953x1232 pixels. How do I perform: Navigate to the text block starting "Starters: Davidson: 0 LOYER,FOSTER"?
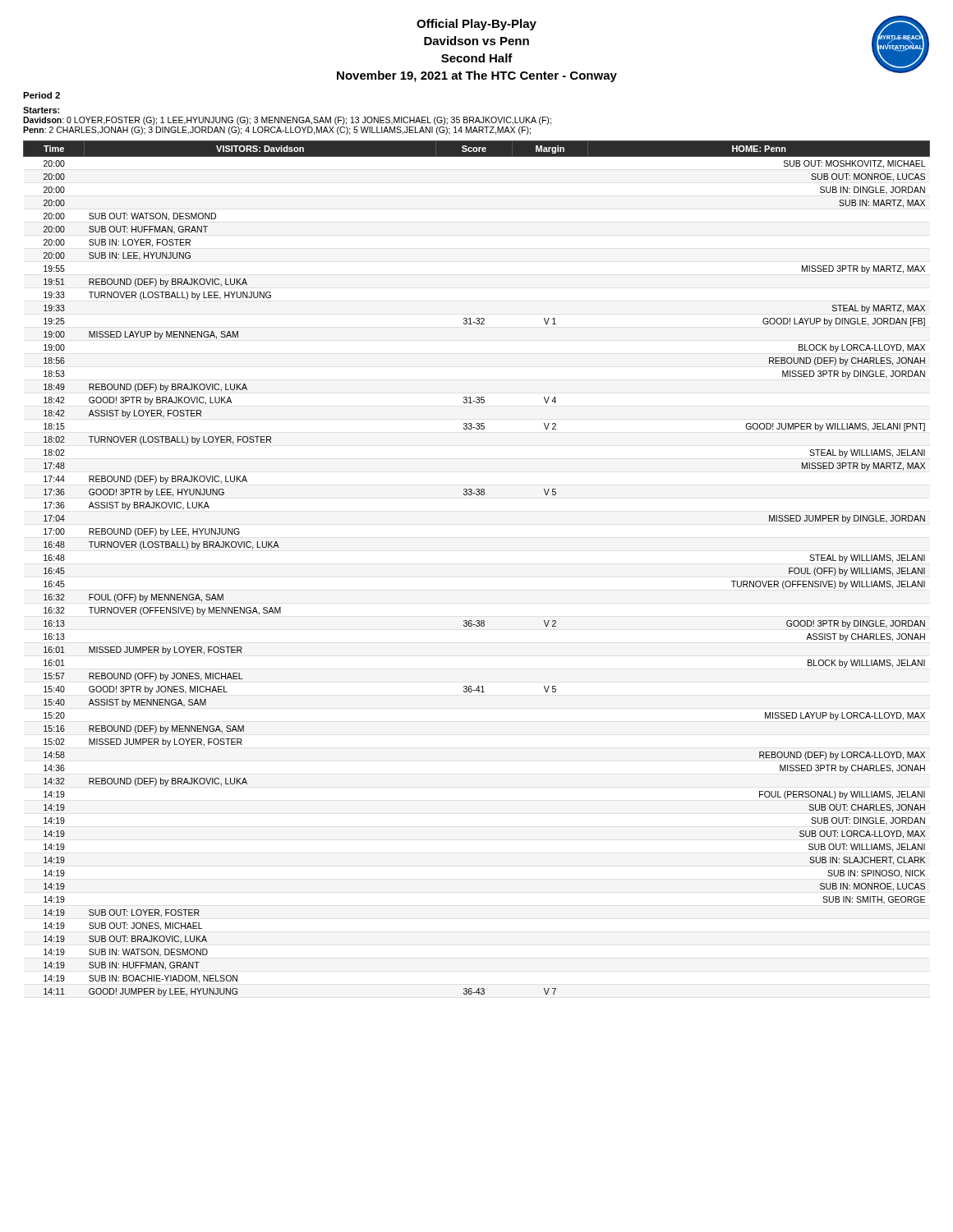pyautogui.click(x=287, y=120)
